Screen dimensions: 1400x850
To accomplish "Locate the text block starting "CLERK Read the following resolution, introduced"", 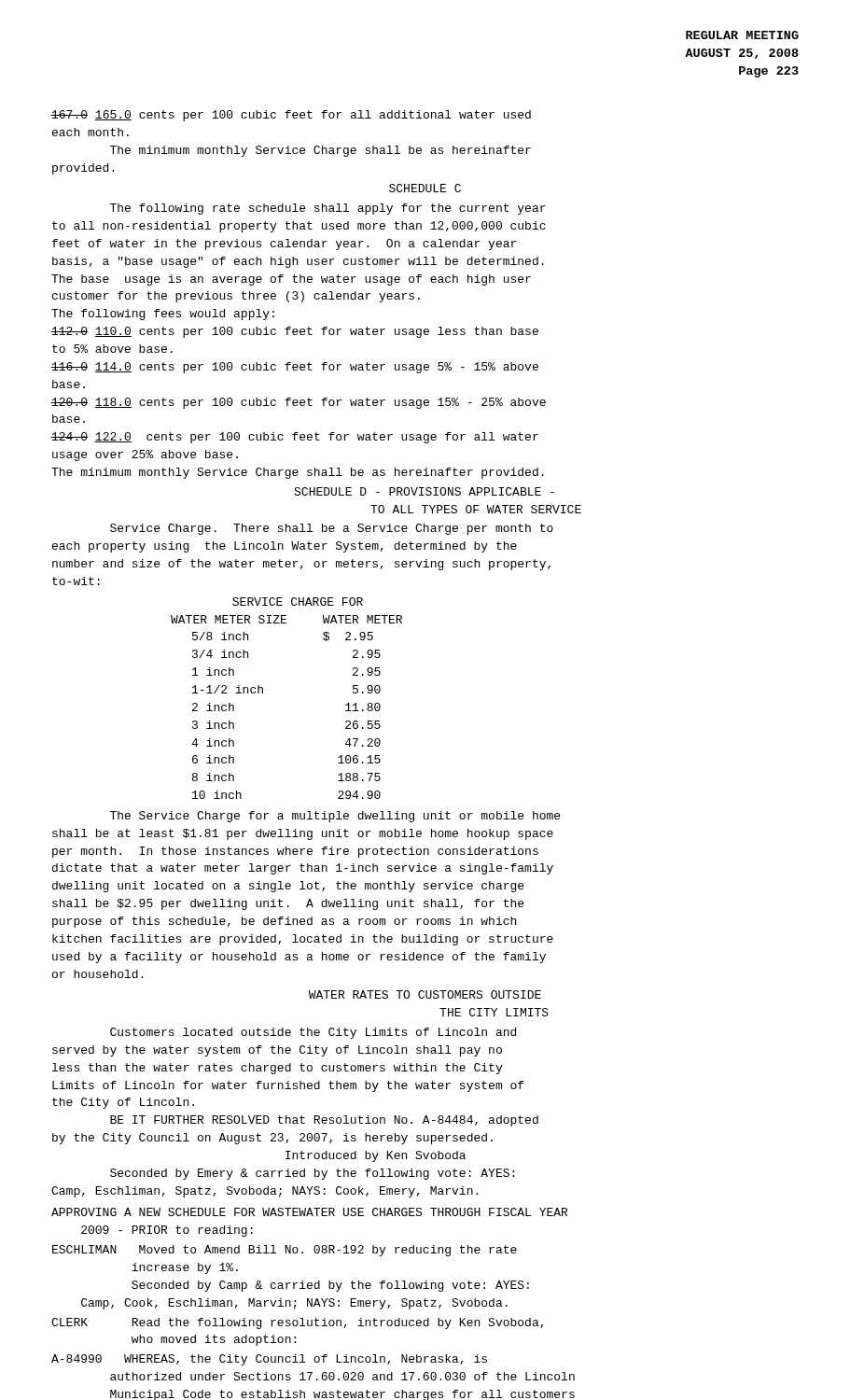I will click(x=425, y=1332).
